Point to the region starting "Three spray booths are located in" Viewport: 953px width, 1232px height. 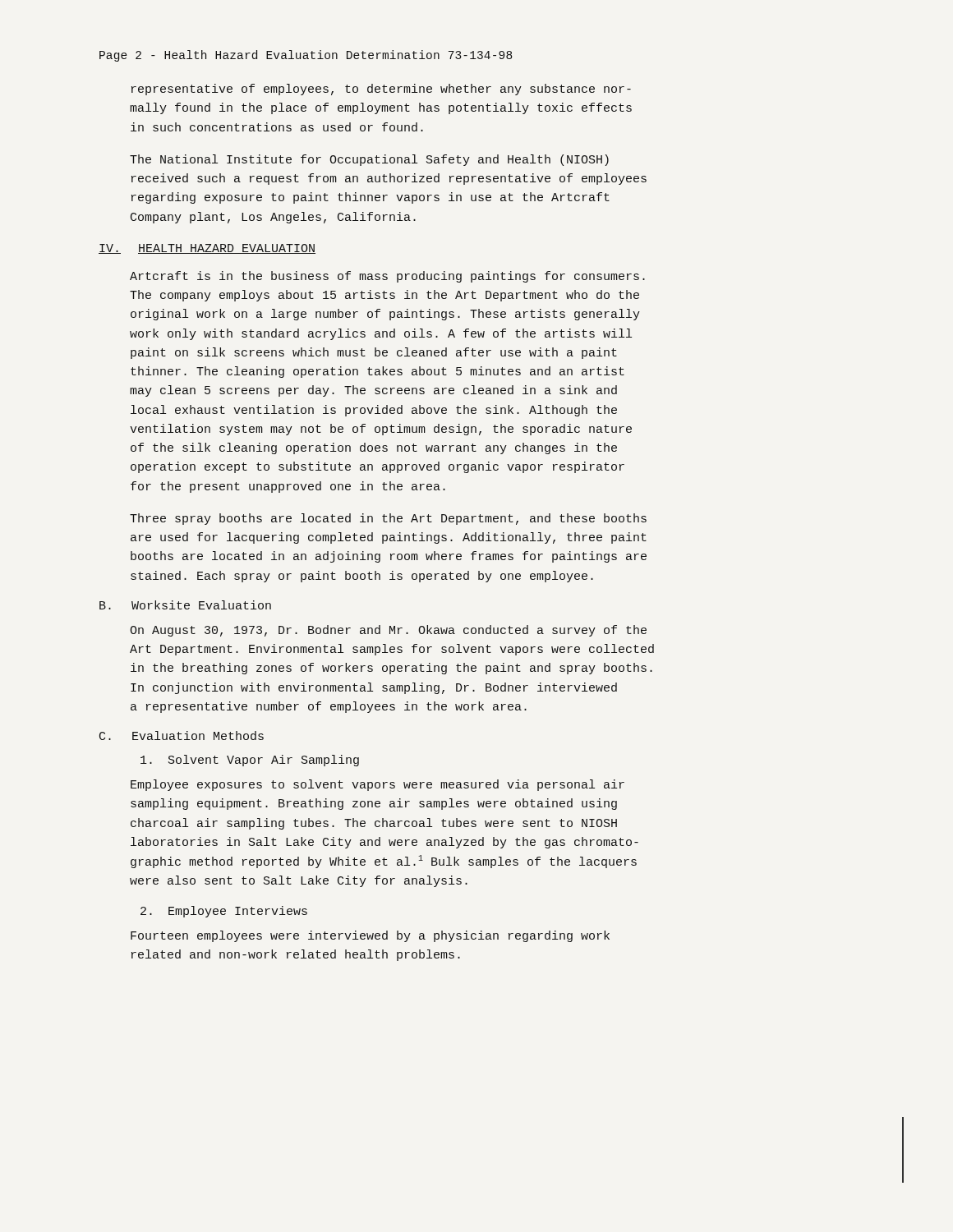click(x=389, y=548)
